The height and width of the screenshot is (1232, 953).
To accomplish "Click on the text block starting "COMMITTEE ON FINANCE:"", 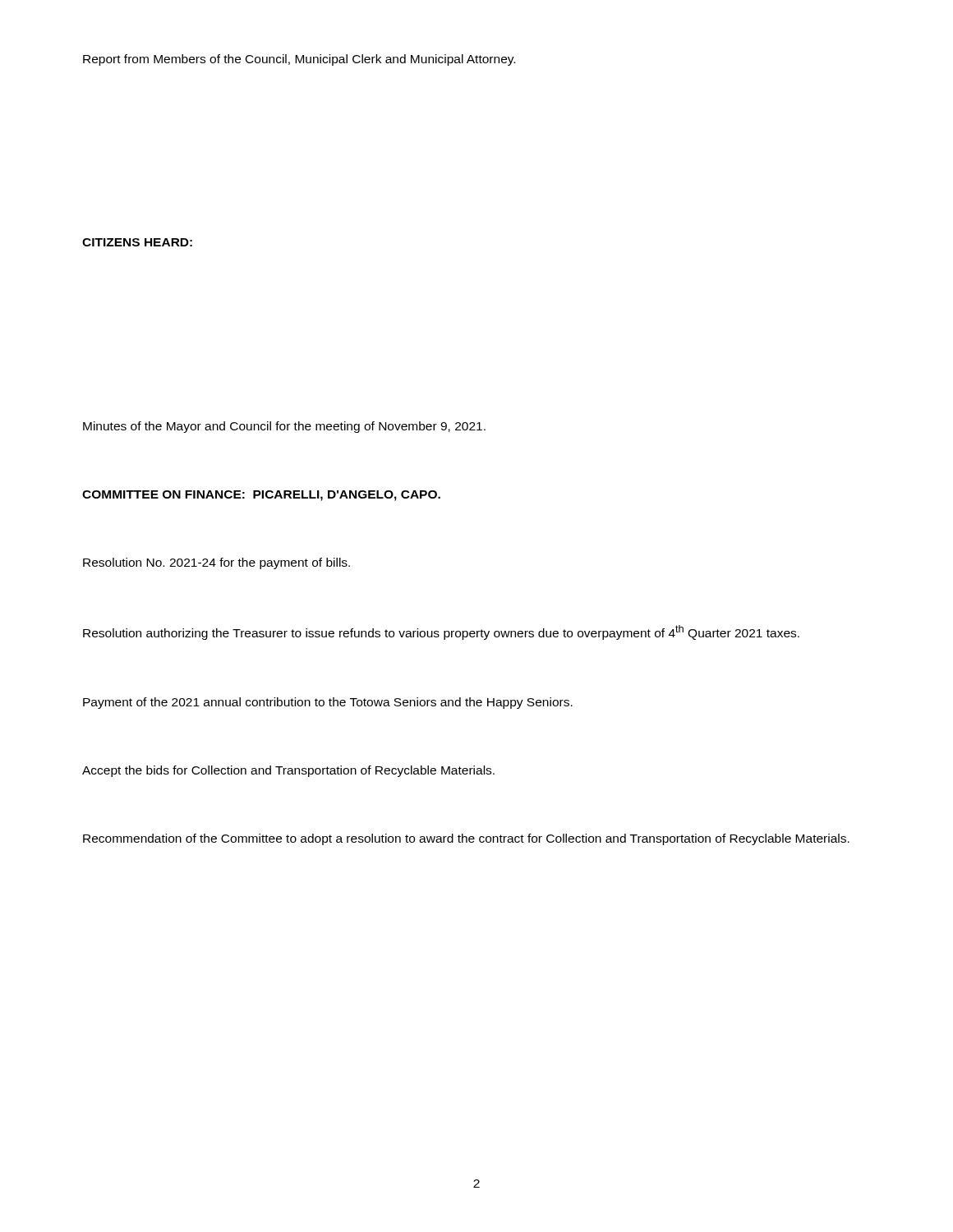I will click(x=262, y=494).
